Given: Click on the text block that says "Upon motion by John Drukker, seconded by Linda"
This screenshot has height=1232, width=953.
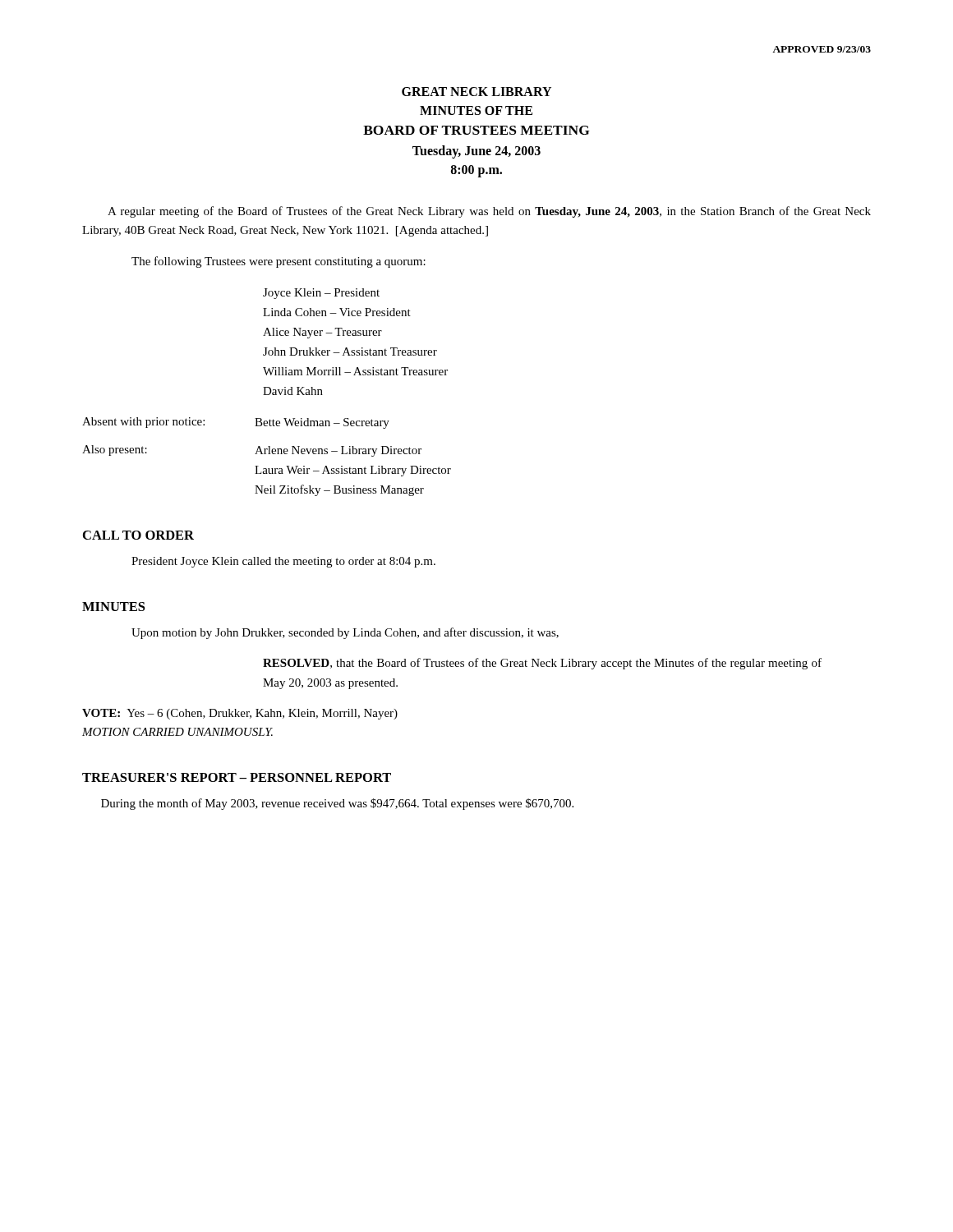Looking at the screenshot, I should click(345, 633).
